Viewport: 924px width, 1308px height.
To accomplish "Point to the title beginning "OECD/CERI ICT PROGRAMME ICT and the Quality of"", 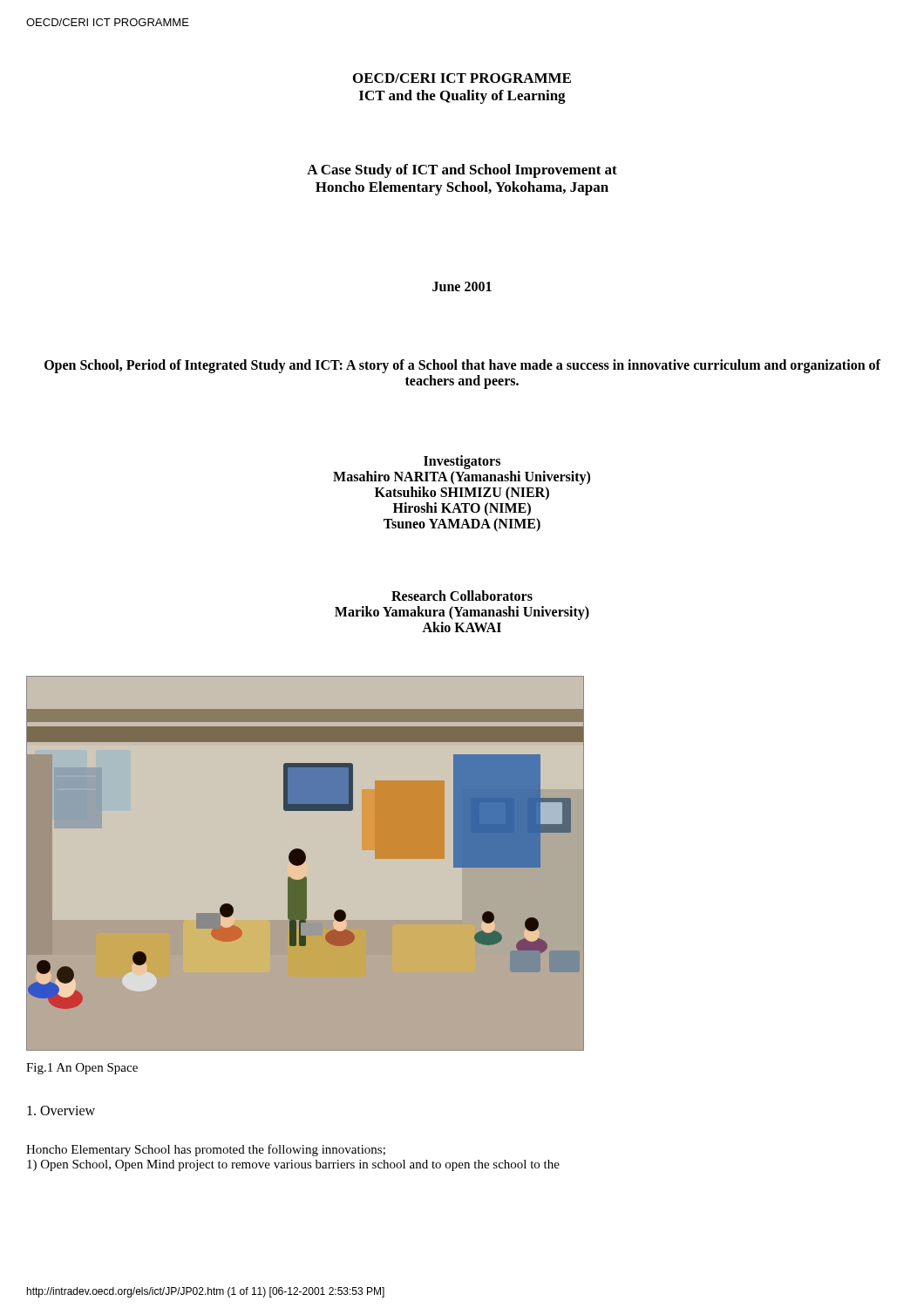I will tap(462, 87).
